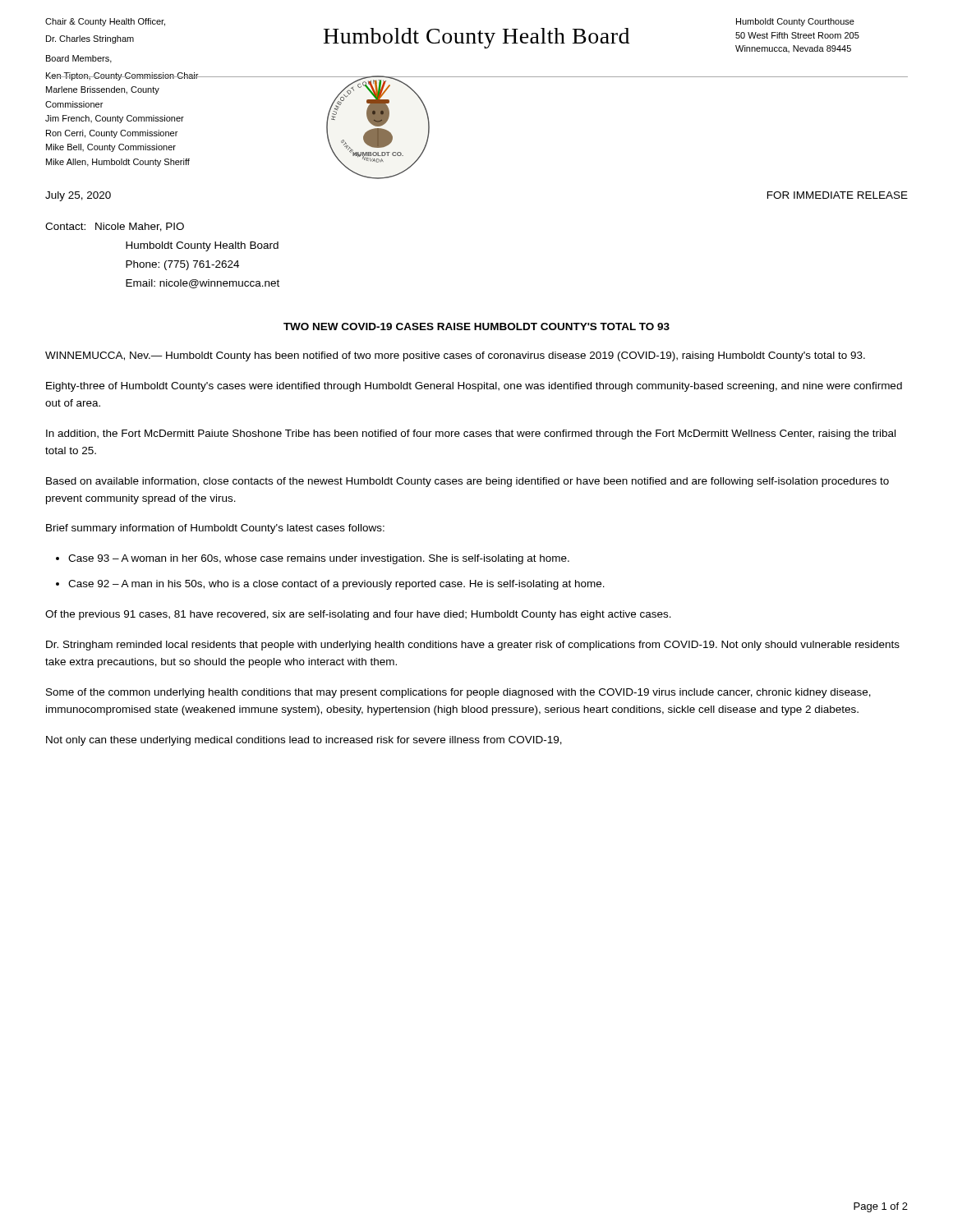Point to the block beginning "WINNEMUCCA, Nev.— Humboldt"
Screen dimensions: 1232x953
[455, 355]
